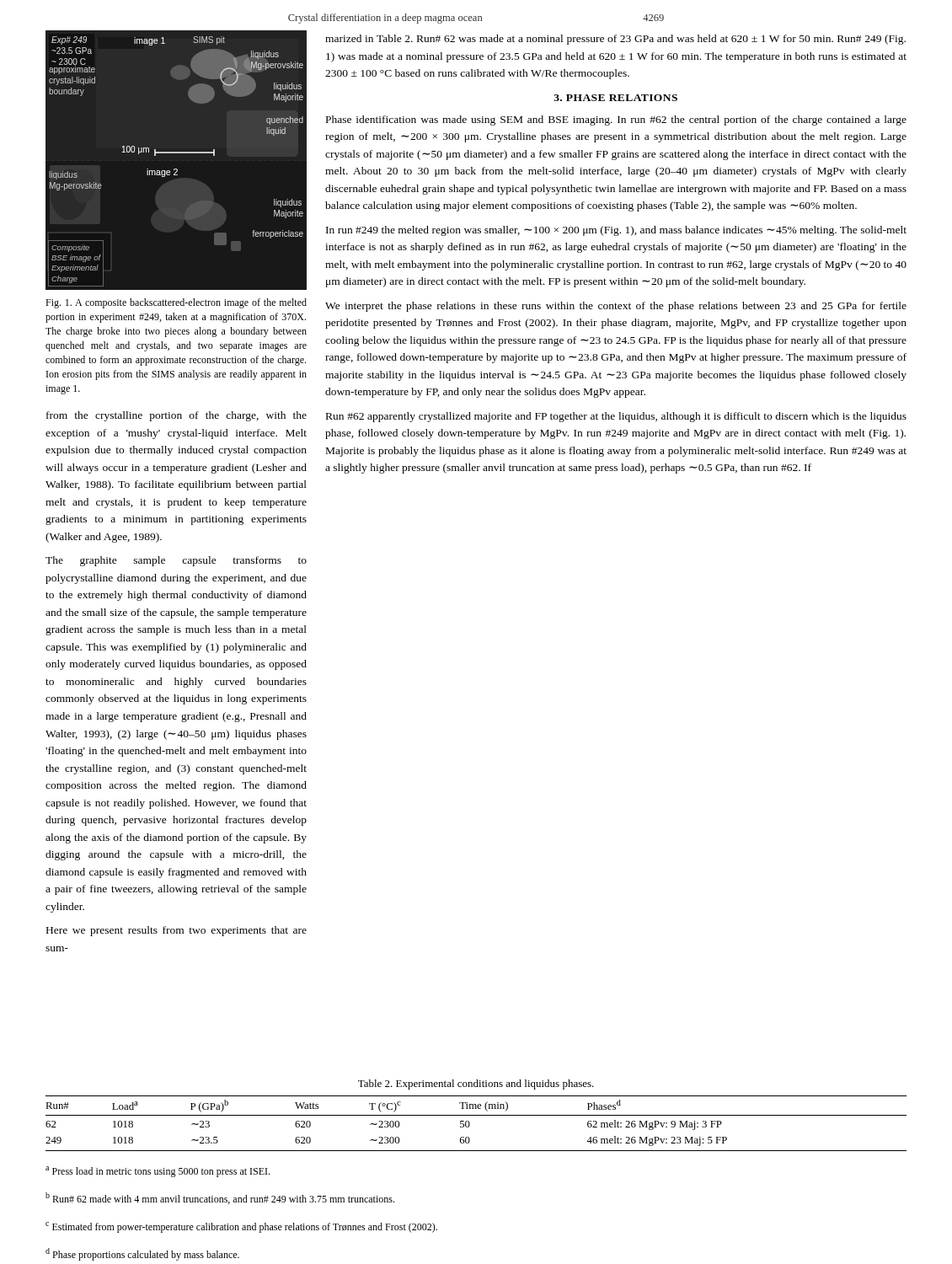Image resolution: width=952 pixels, height=1264 pixels.
Task: Find the text block starting "marized in Table 2."
Action: [616, 56]
